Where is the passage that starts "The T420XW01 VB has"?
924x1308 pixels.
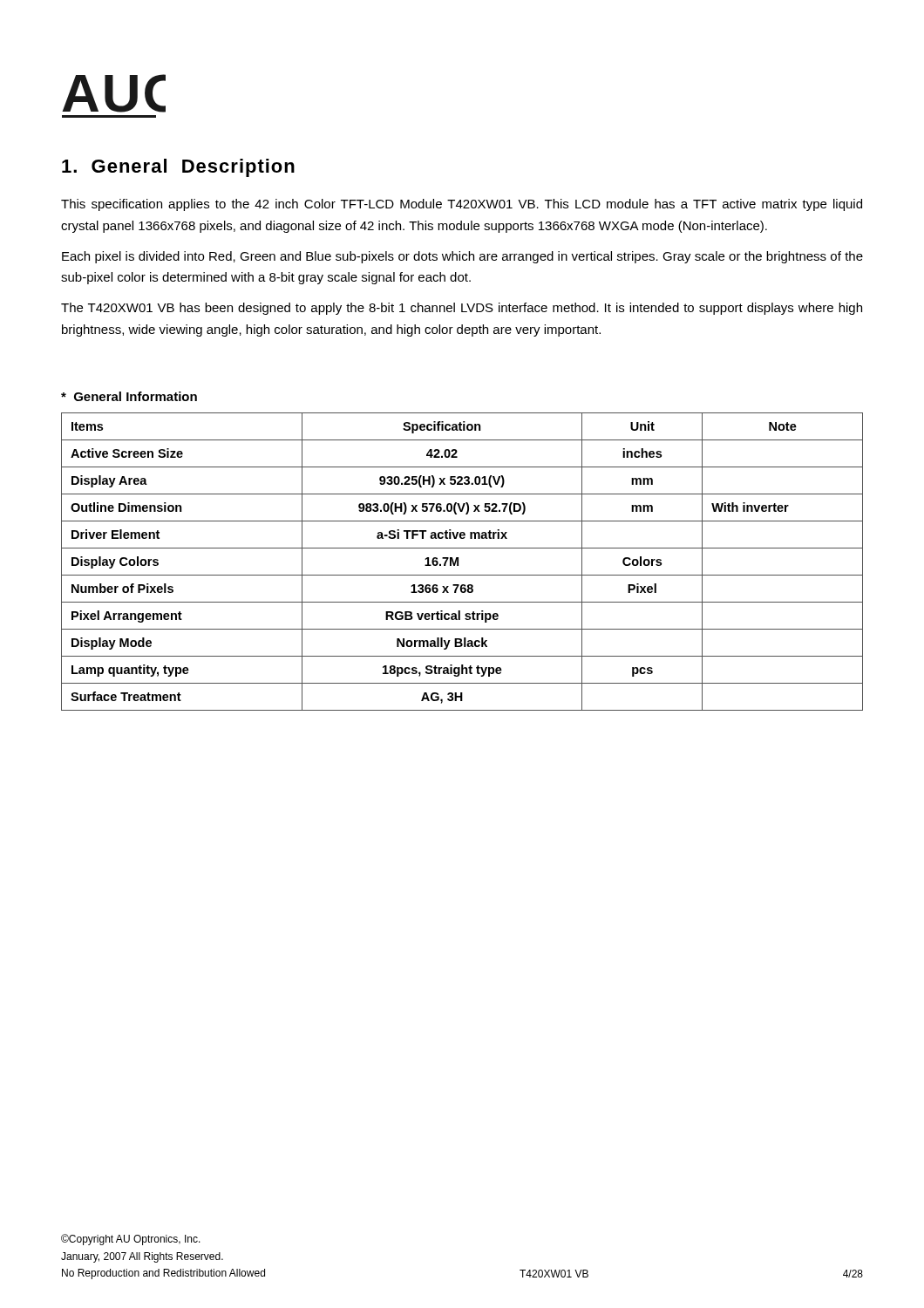(462, 318)
